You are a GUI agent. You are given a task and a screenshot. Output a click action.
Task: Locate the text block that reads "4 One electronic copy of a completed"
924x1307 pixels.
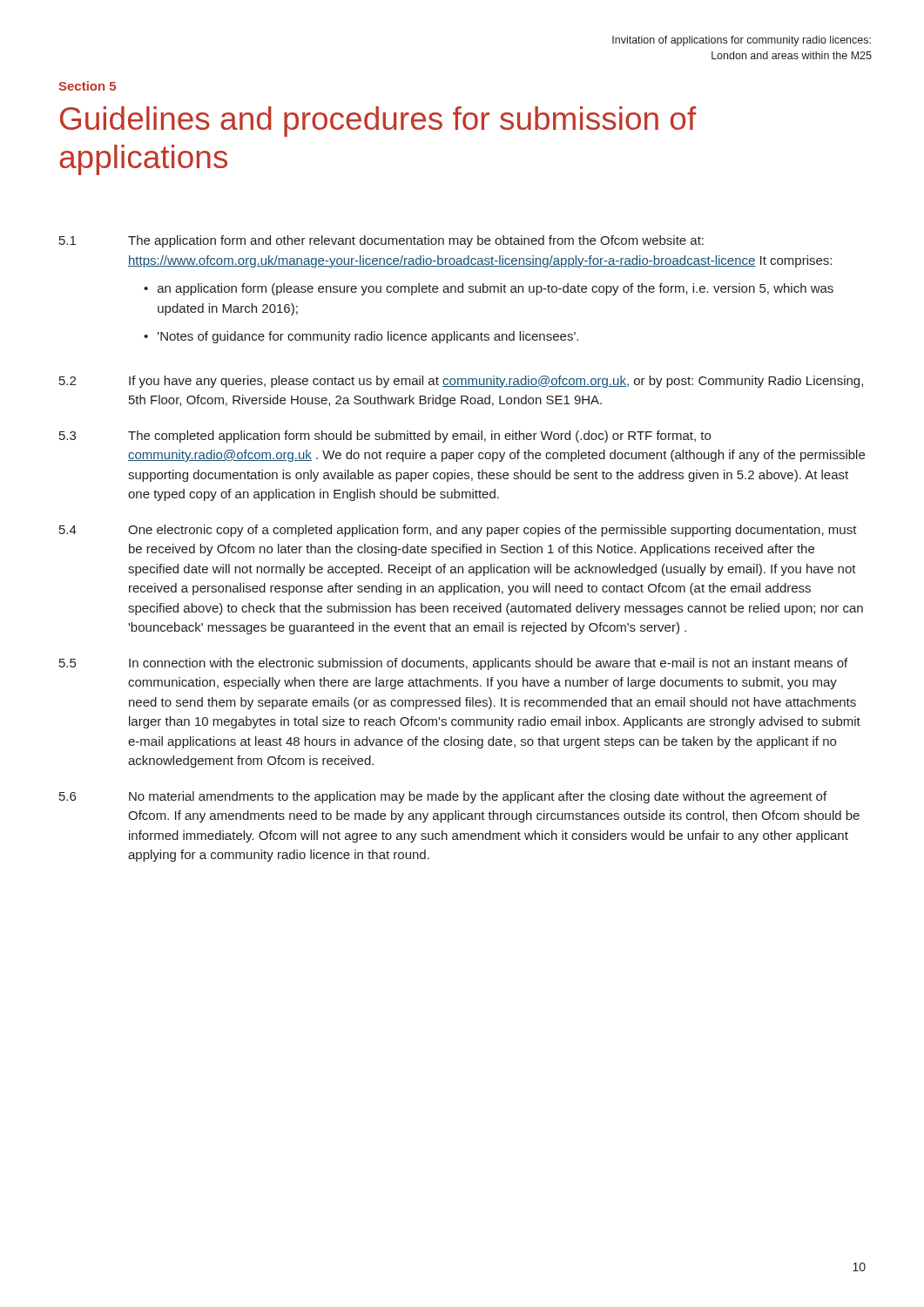(x=462, y=579)
